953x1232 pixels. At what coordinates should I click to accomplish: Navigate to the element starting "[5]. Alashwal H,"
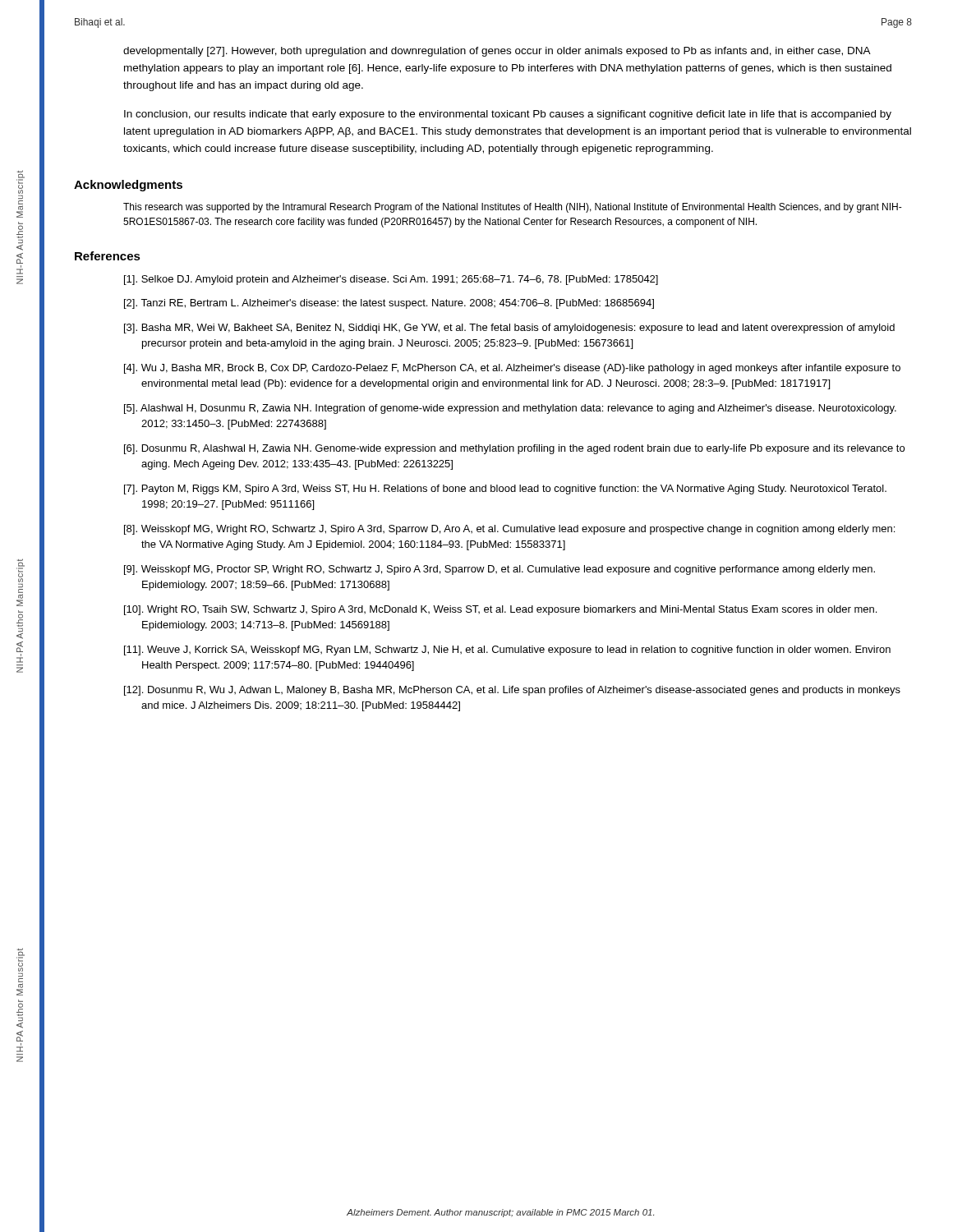point(510,415)
